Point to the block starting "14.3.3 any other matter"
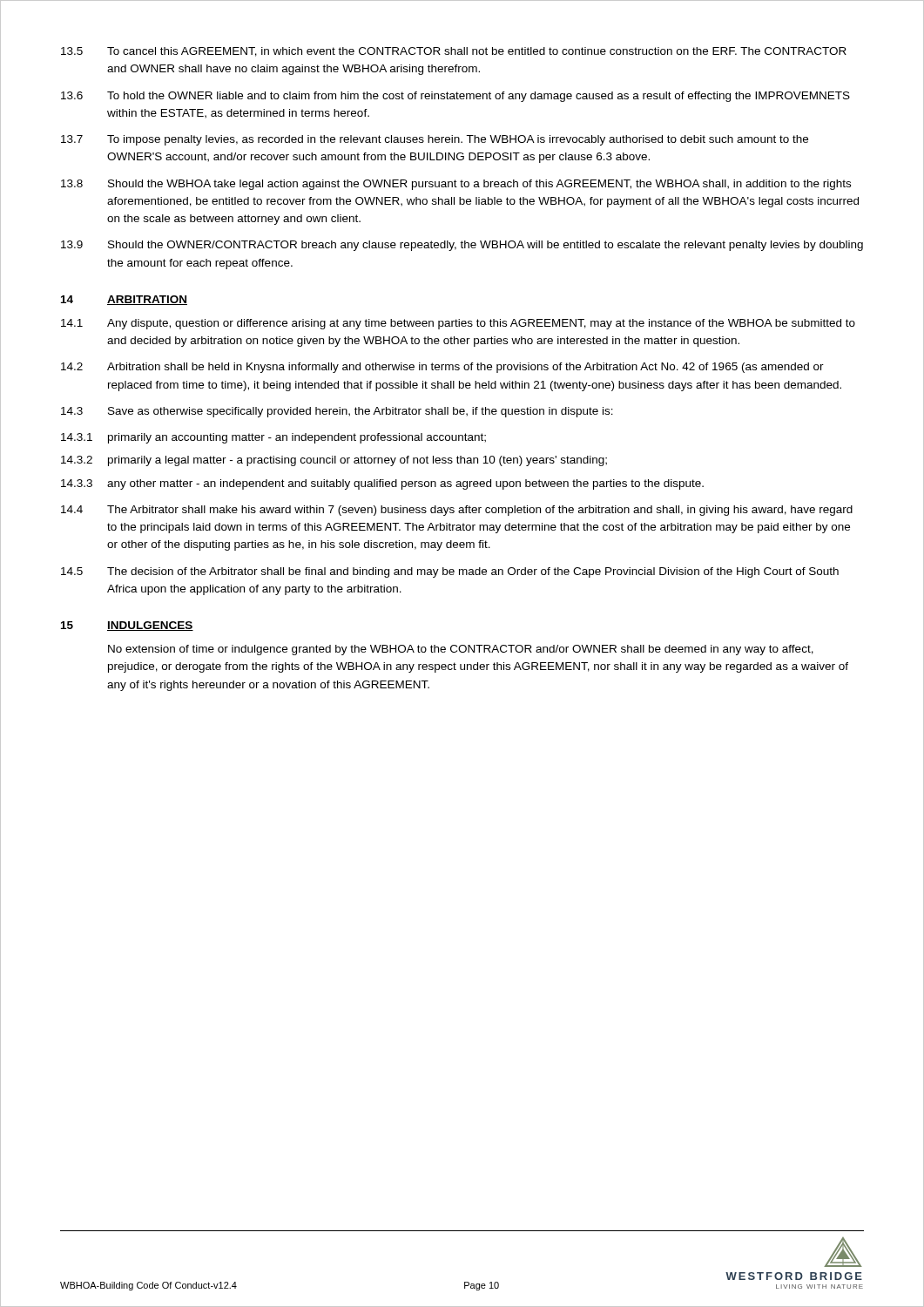924x1307 pixels. (x=462, y=483)
